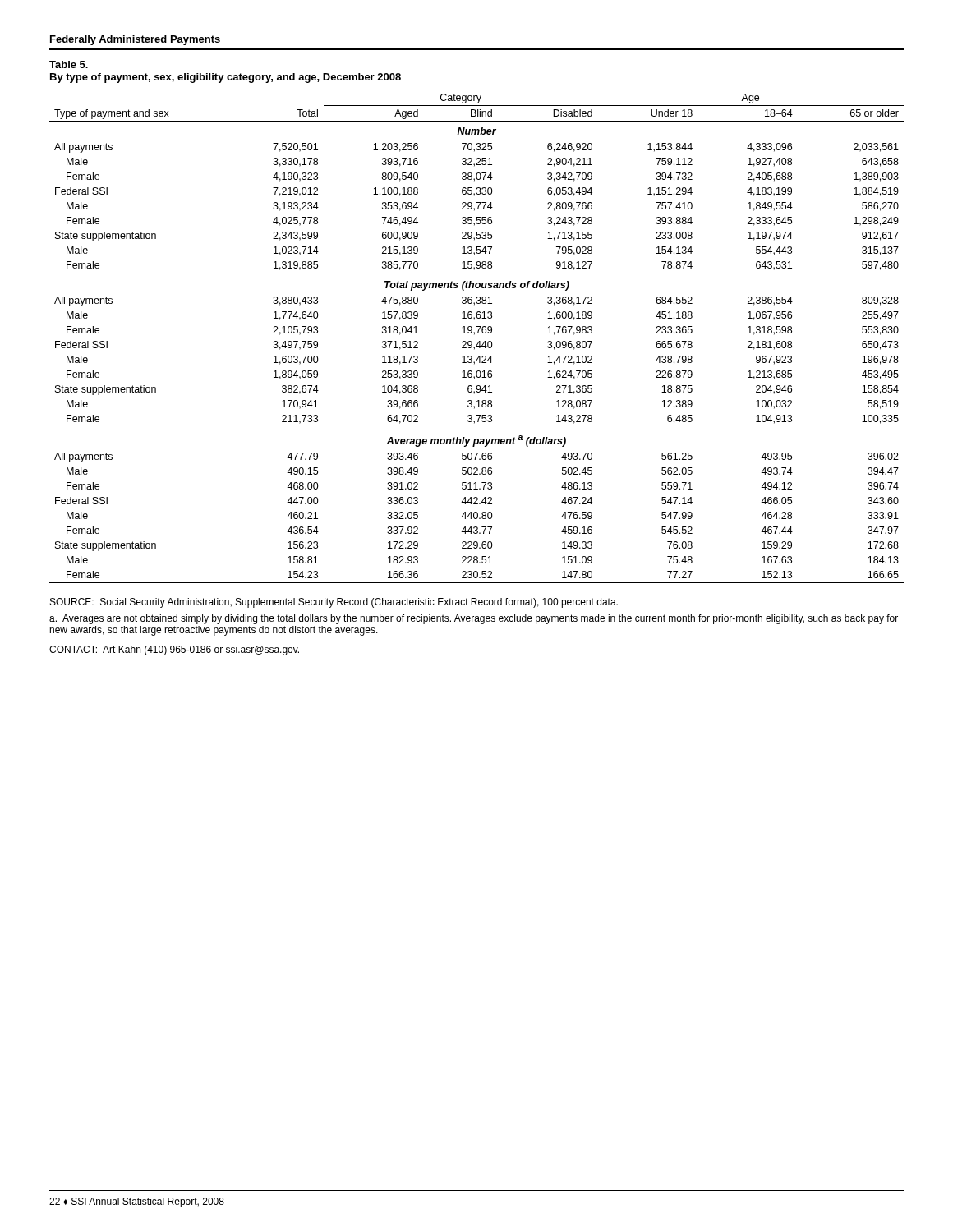The height and width of the screenshot is (1232, 953).
Task: Locate the block of text that opens with "SOURCE: Social Security"
Action: click(334, 602)
